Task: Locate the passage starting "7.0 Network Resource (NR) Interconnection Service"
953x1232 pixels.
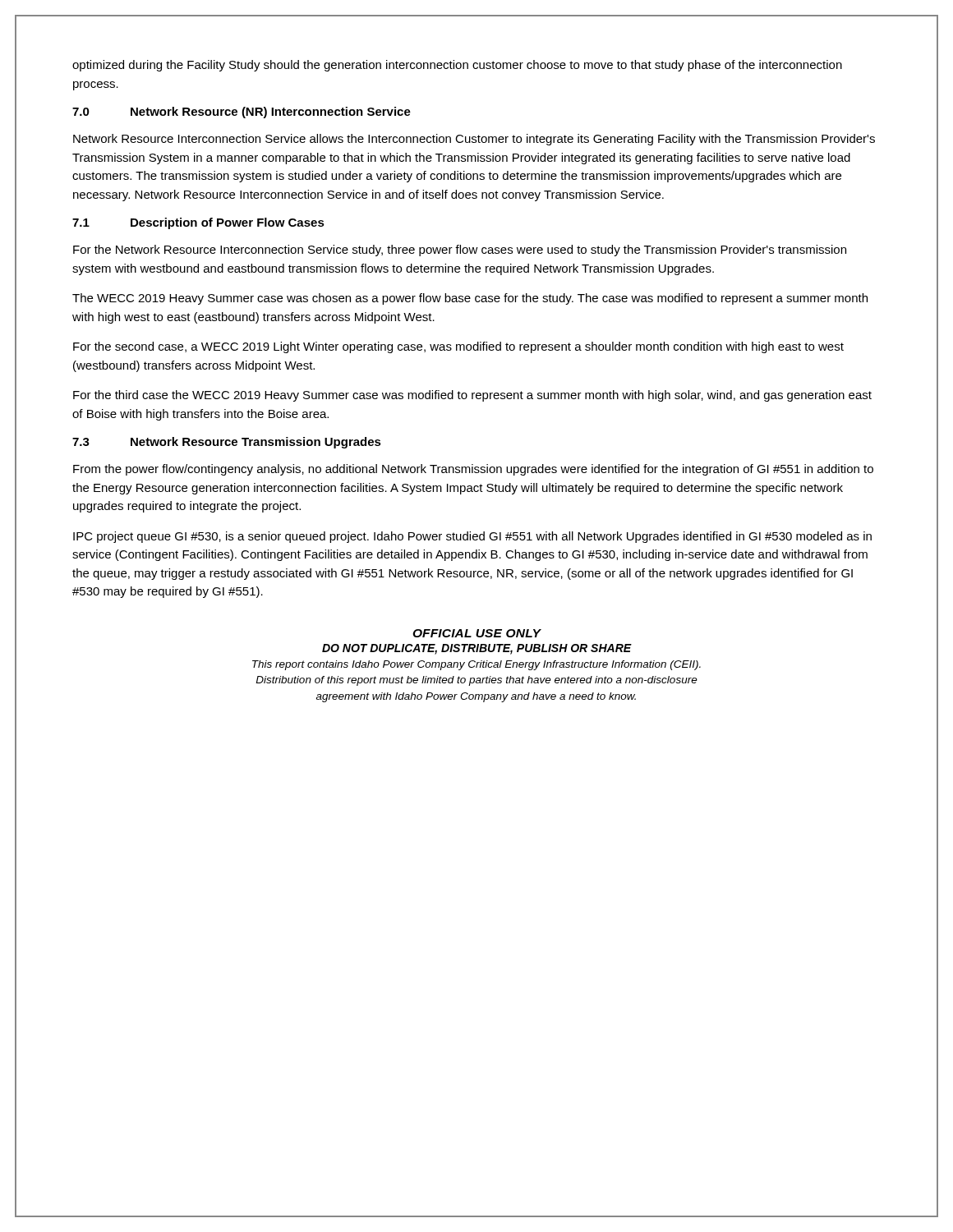Action: 241,111
